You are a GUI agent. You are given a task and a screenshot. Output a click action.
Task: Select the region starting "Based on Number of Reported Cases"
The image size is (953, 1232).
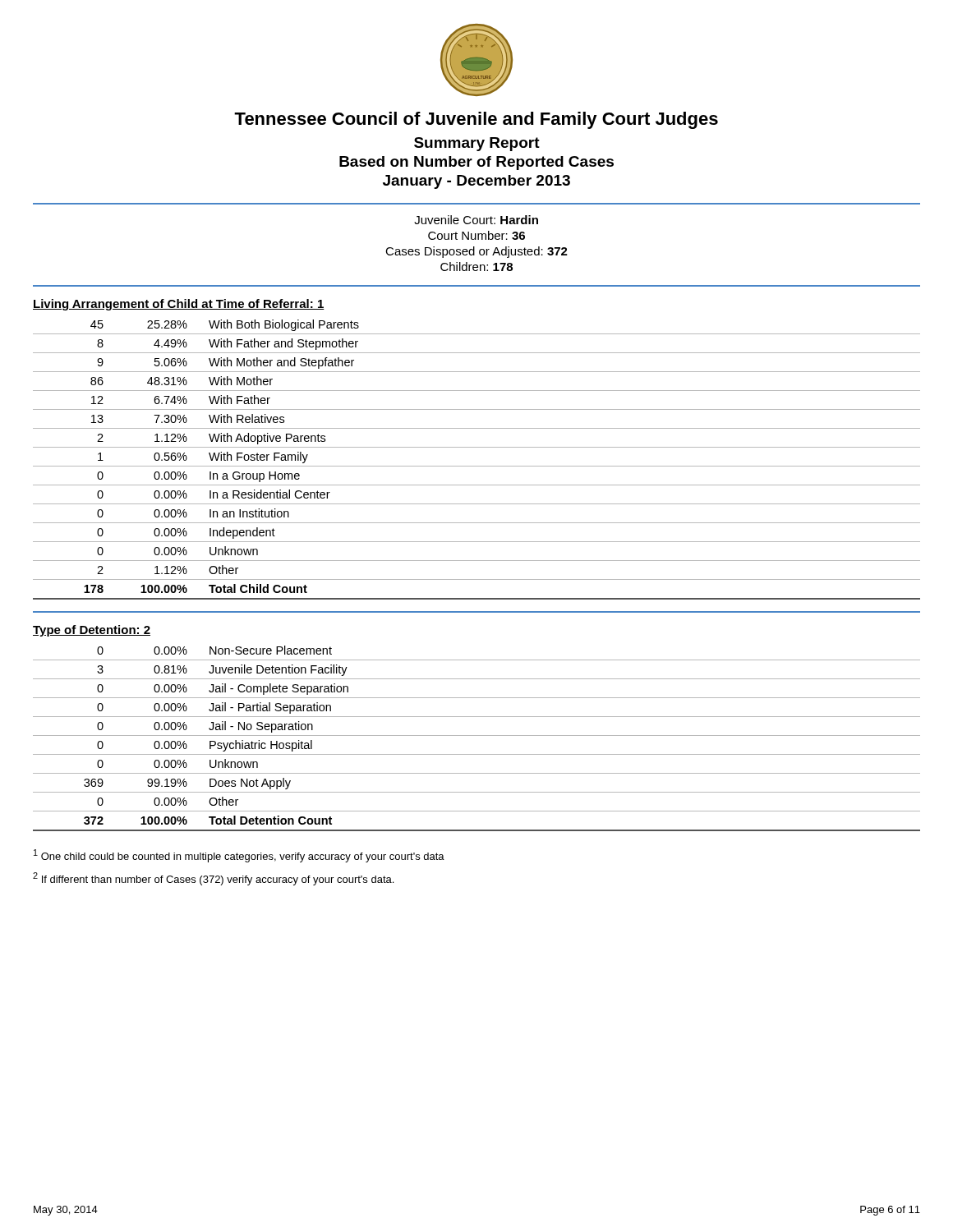[476, 161]
